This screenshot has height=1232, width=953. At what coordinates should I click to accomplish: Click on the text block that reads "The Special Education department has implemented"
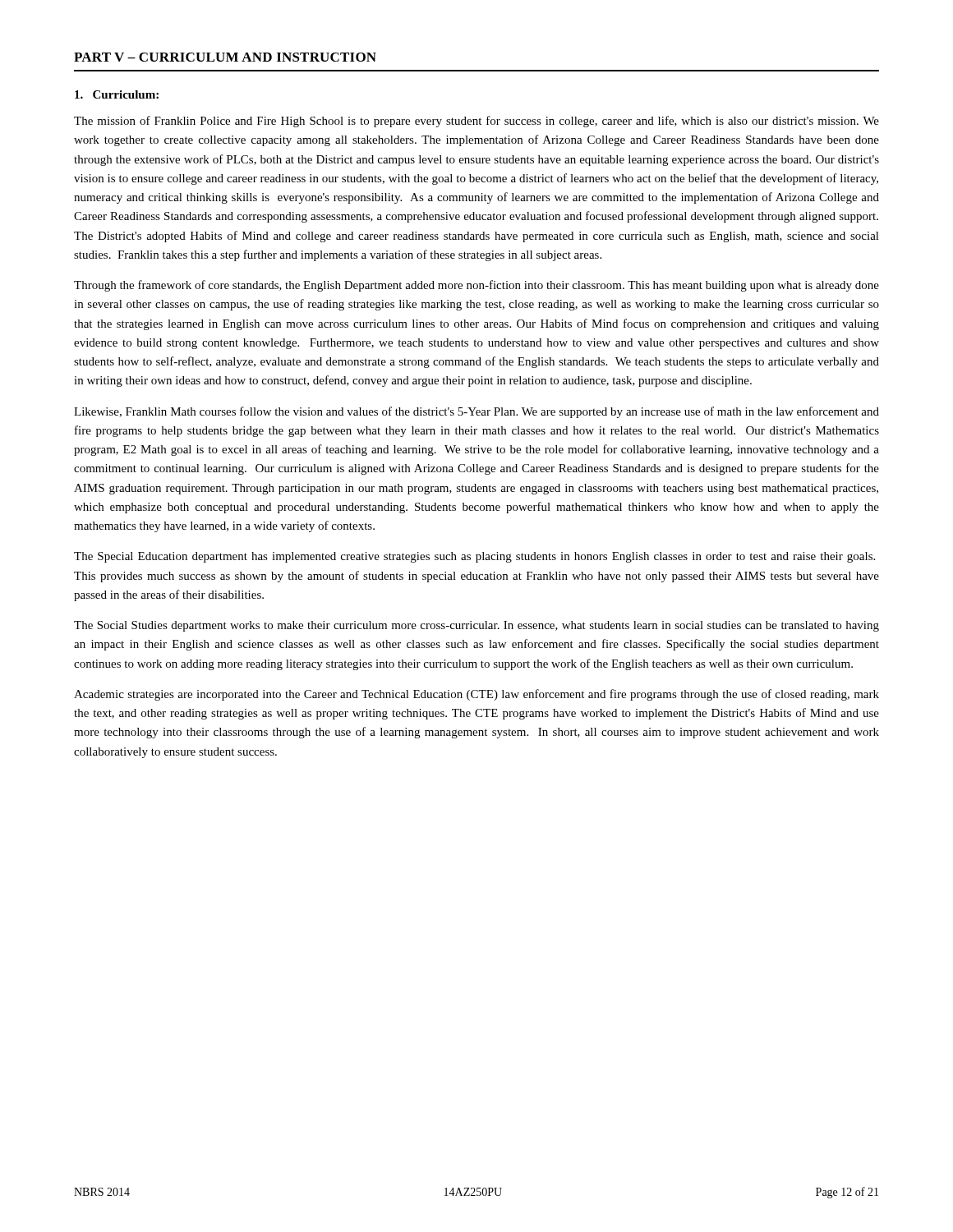click(x=476, y=575)
